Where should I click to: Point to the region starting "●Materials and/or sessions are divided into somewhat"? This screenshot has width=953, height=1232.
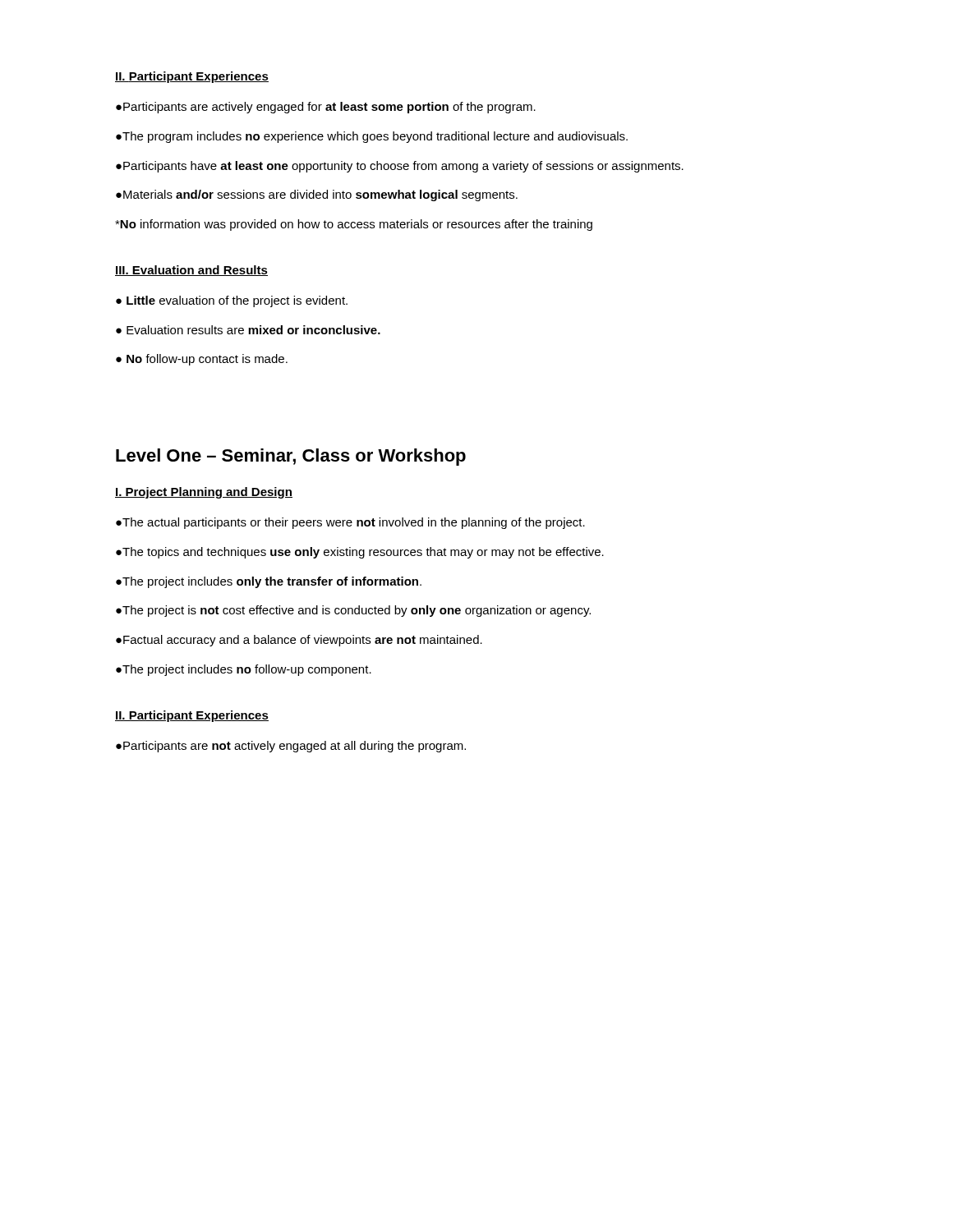click(x=317, y=194)
